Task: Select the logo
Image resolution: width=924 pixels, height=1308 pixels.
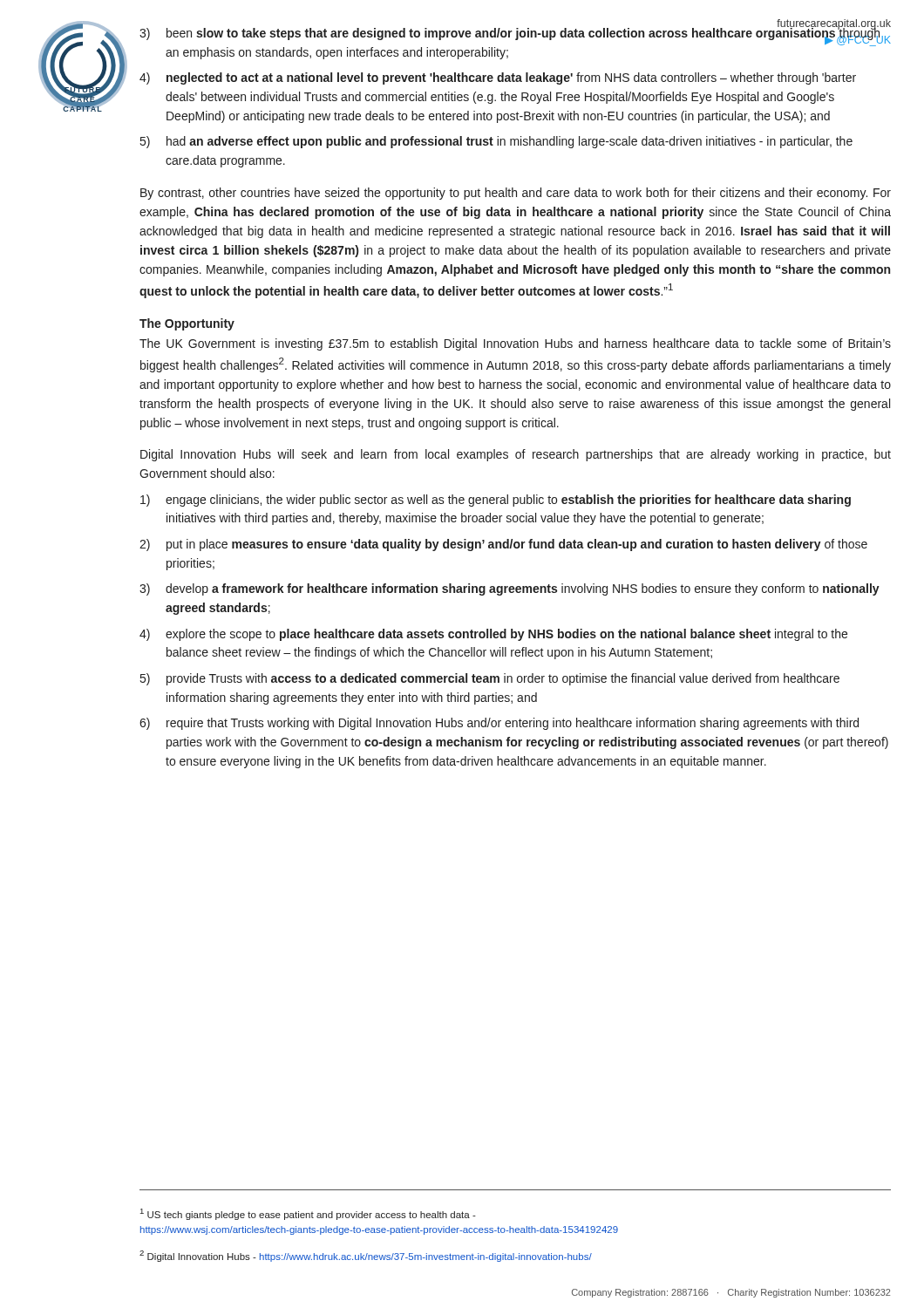Action: 83,66
